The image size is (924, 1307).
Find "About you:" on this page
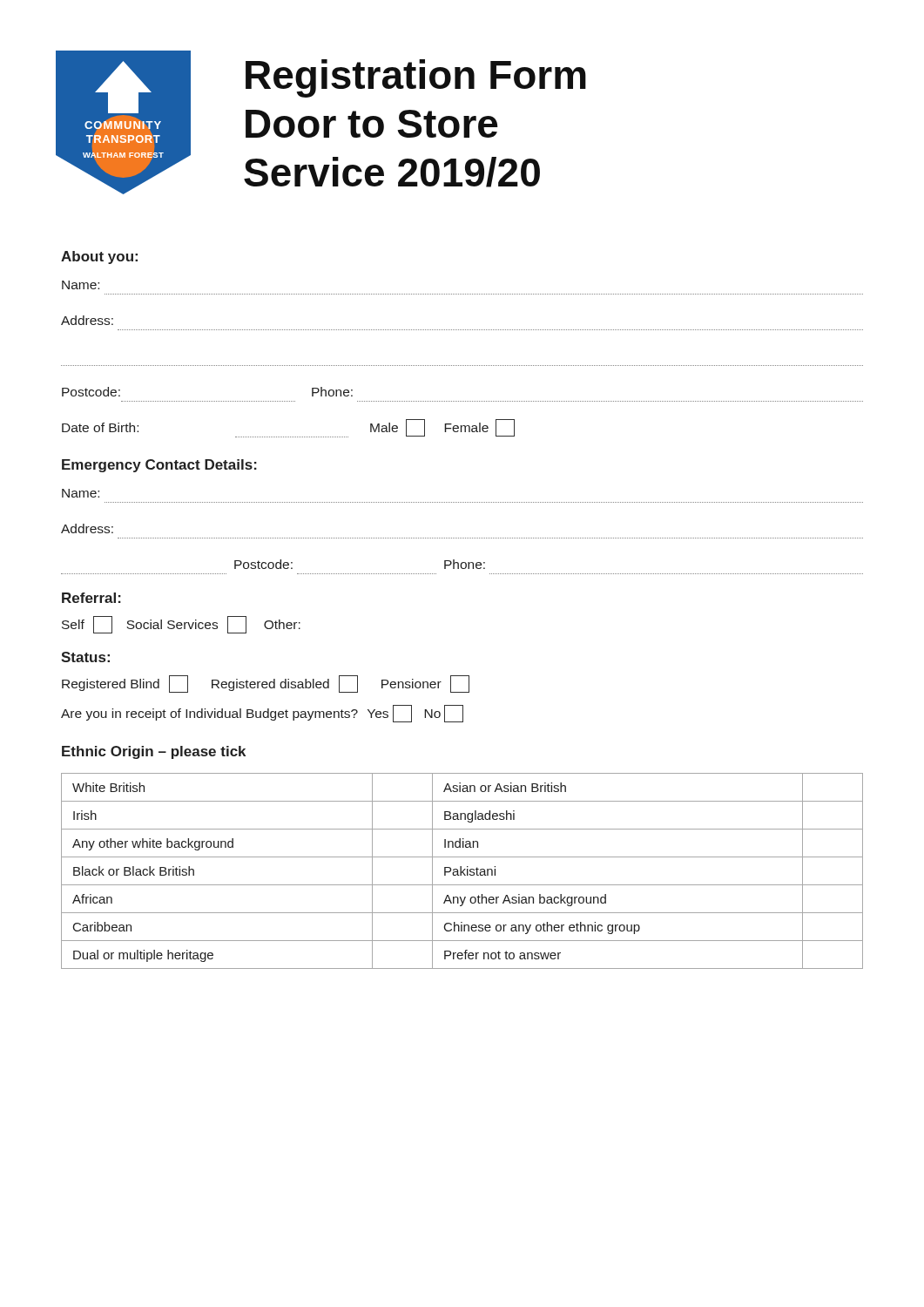tap(100, 257)
